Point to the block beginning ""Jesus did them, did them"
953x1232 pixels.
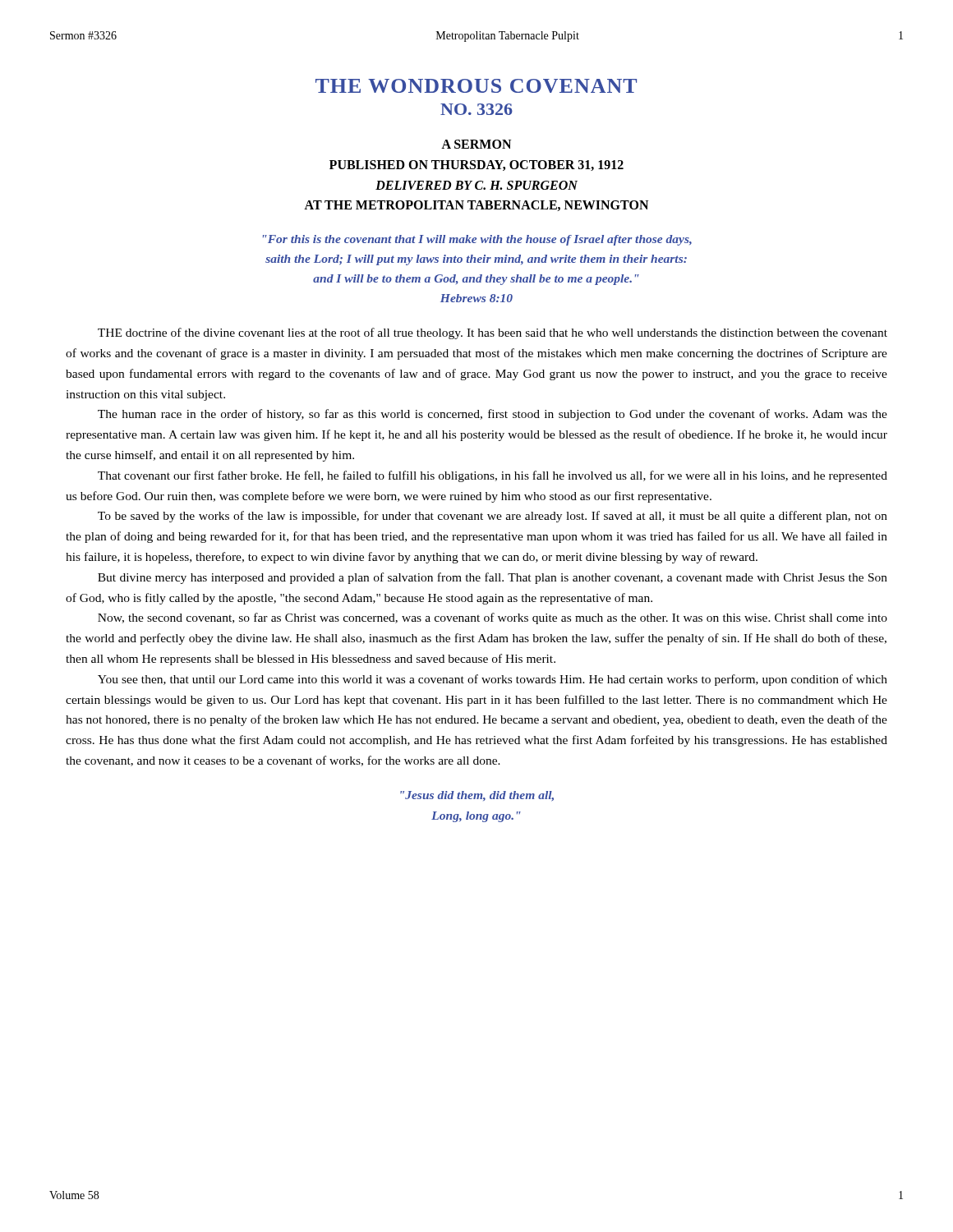click(x=476, y=805)
